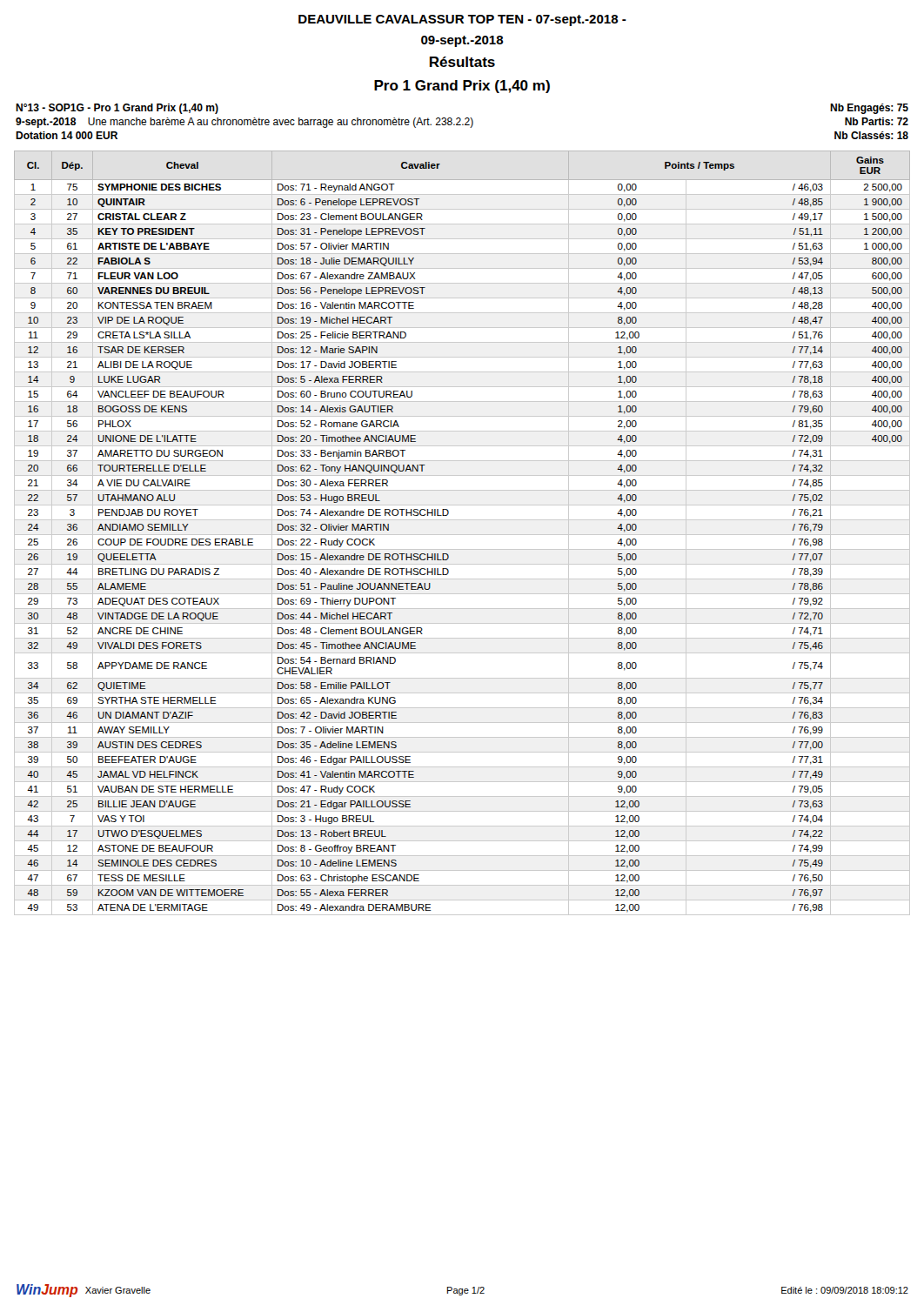Find the text block that says "N°13 - SOP1G - Pro"
This screenshot has height=1305, width=924.
pyautogui.click(x=462, y=108)
